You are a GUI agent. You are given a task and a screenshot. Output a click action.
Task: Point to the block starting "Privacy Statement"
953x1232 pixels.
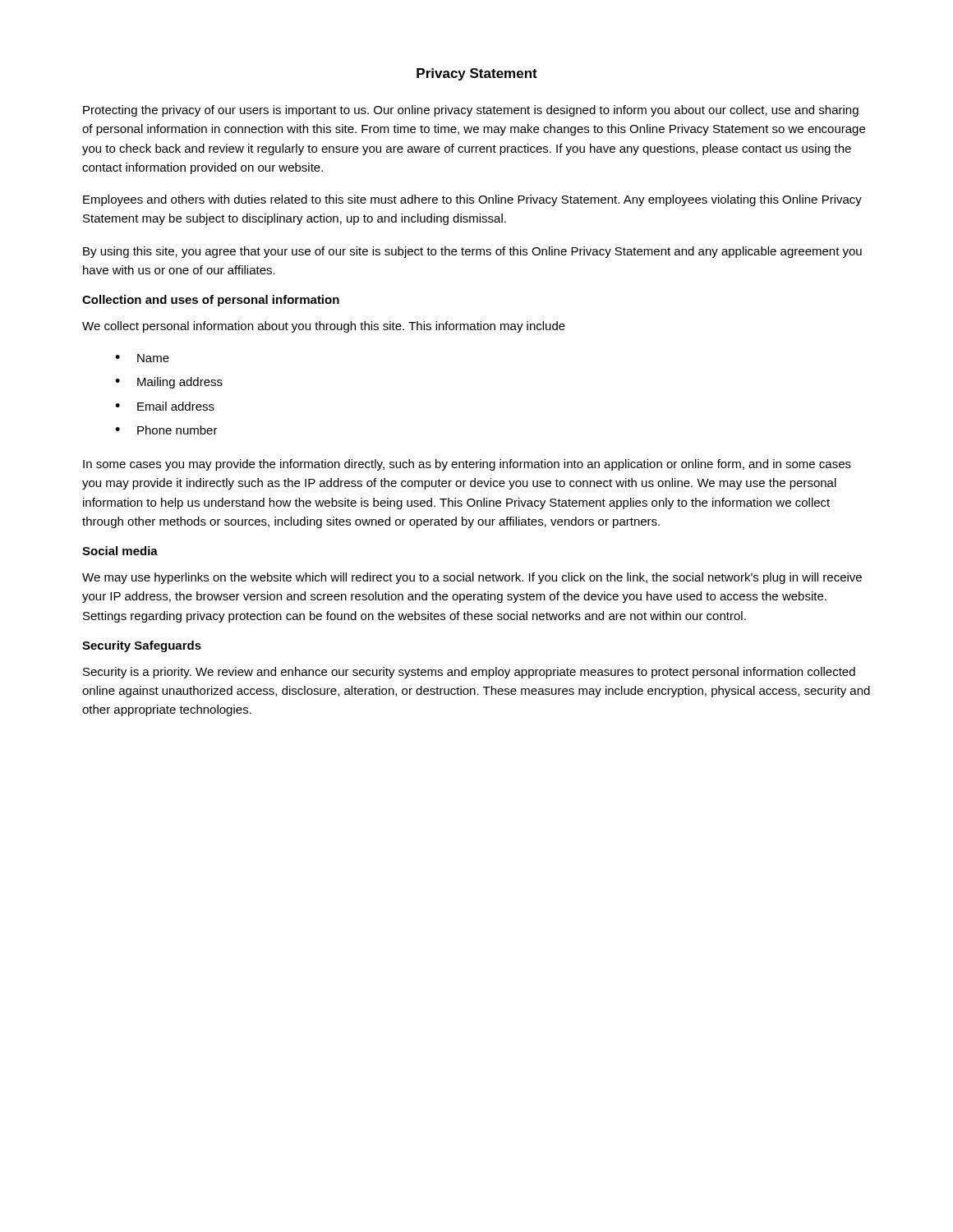[476, 73]
